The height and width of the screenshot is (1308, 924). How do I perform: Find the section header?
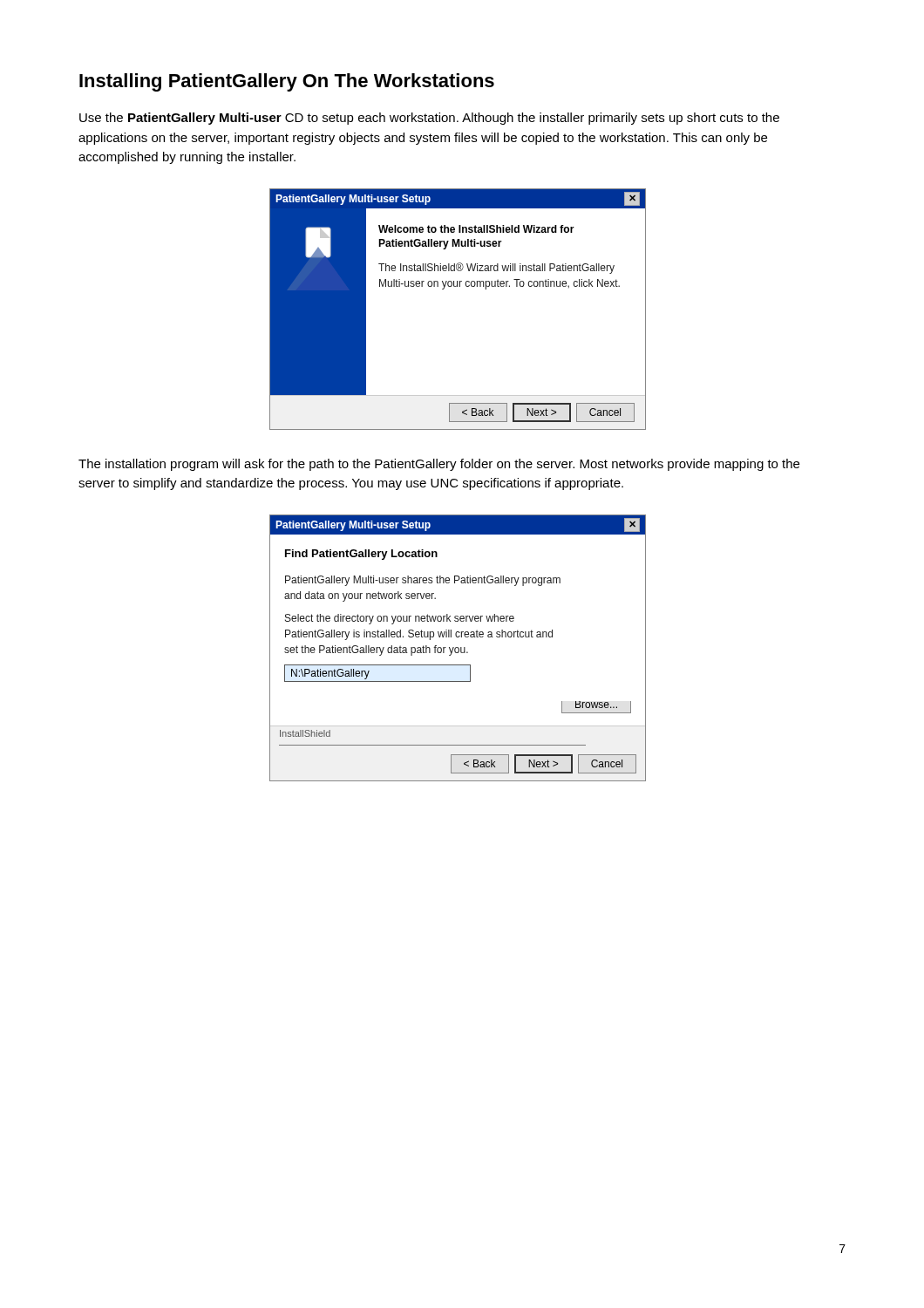tap(287, 81)
